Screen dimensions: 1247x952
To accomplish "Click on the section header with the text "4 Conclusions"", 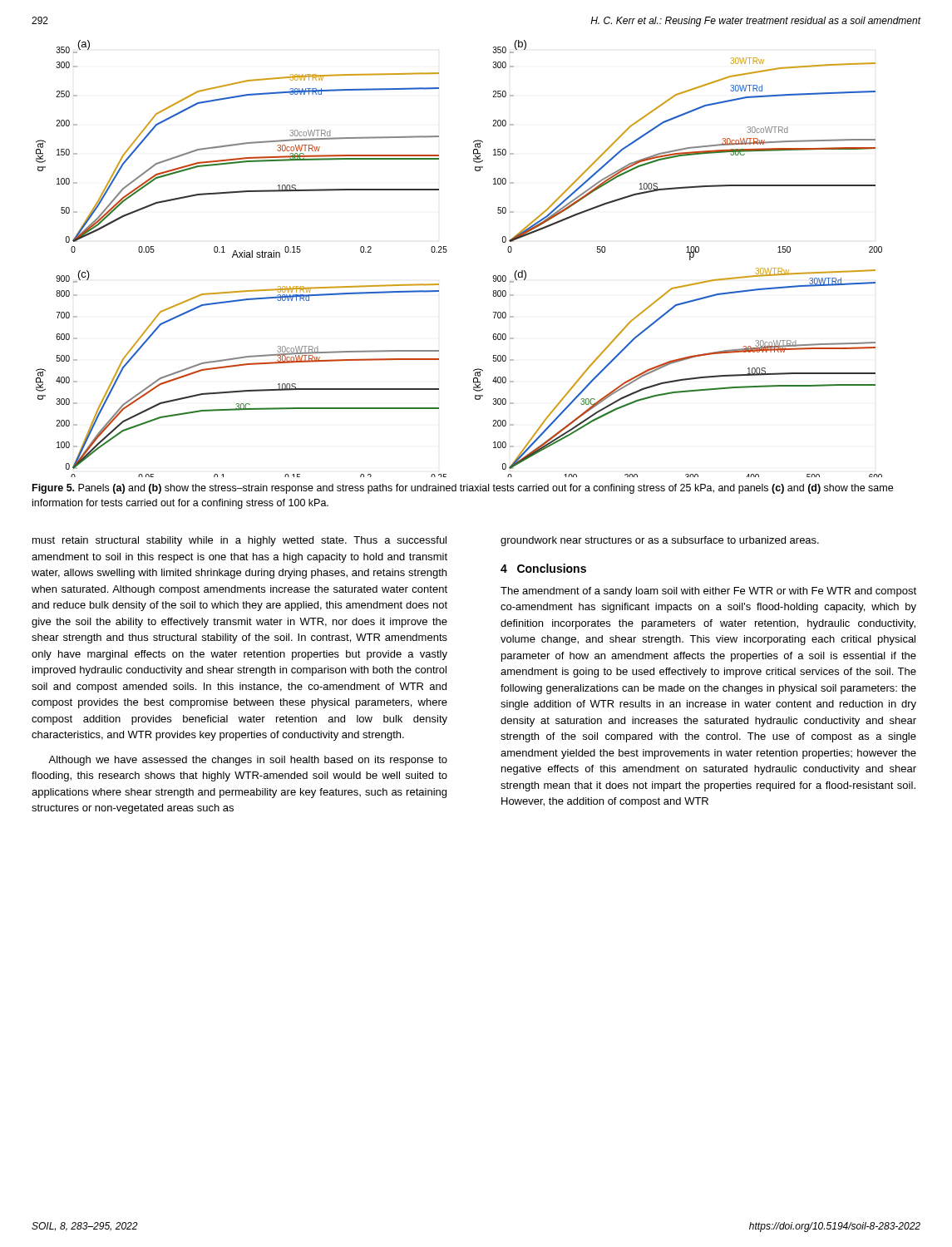I will [x=544, y=568].
